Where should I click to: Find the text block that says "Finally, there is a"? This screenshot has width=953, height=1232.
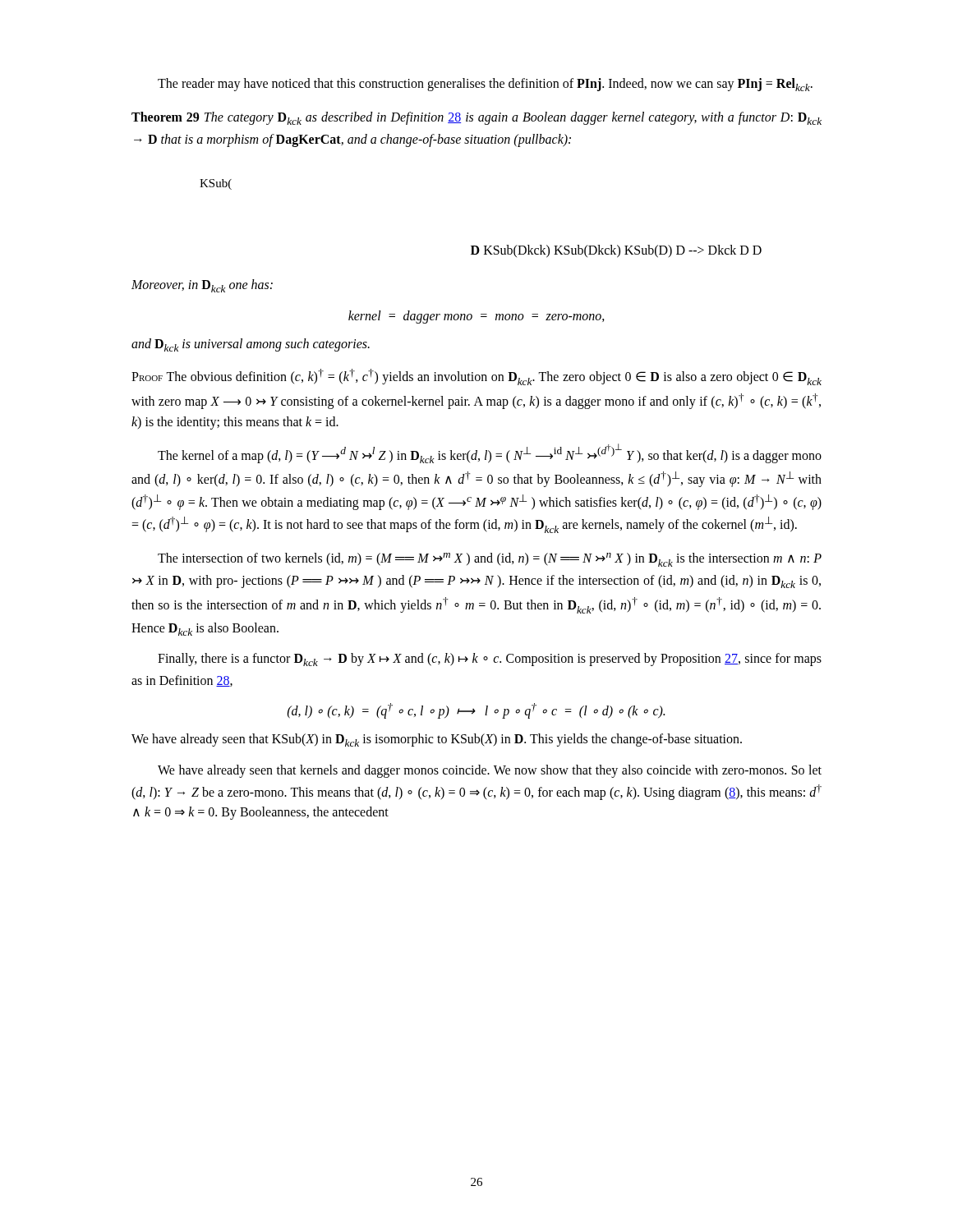(476, 670)
